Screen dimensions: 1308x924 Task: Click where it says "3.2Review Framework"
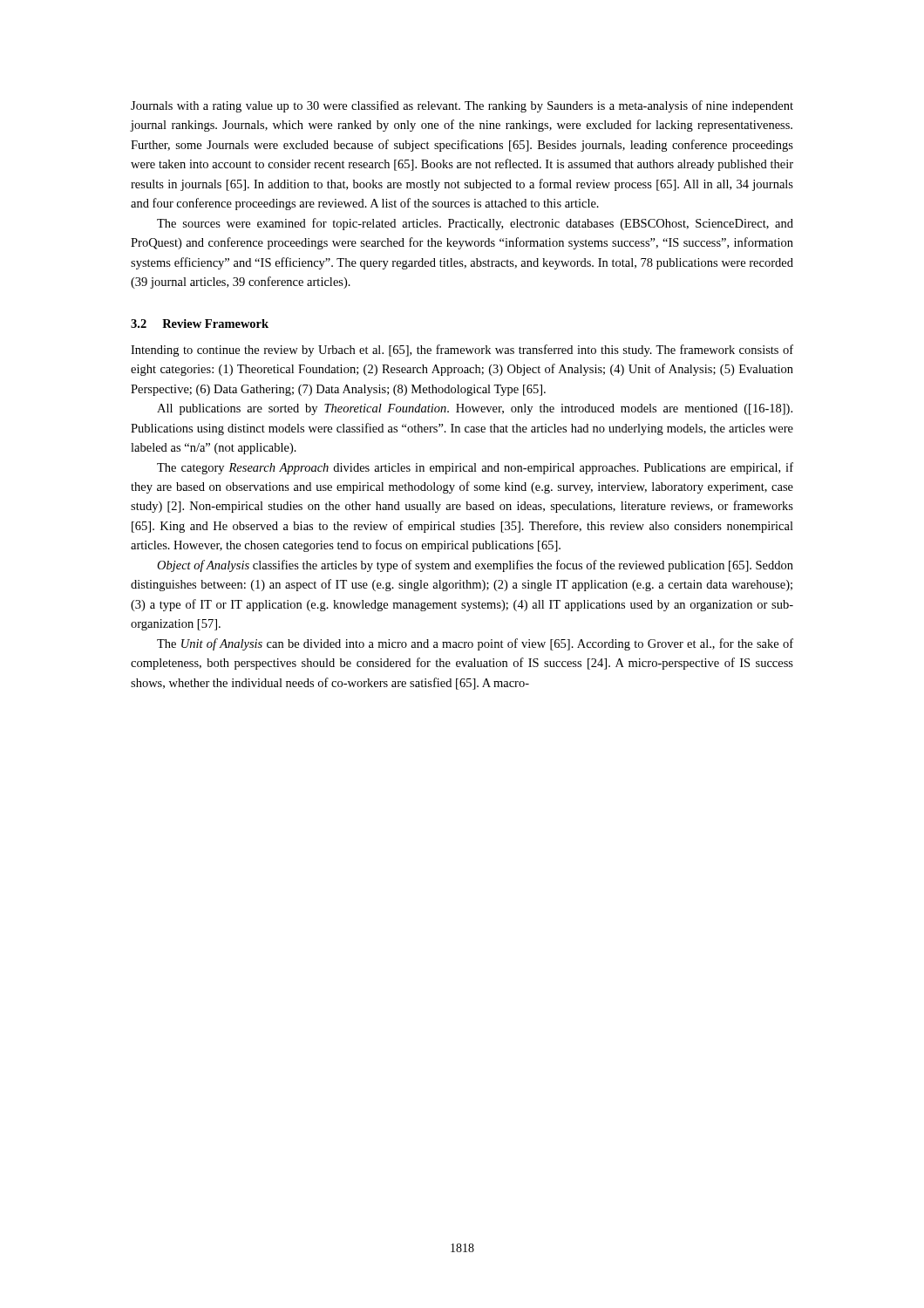pyautogui.click(x=200, y=323)
